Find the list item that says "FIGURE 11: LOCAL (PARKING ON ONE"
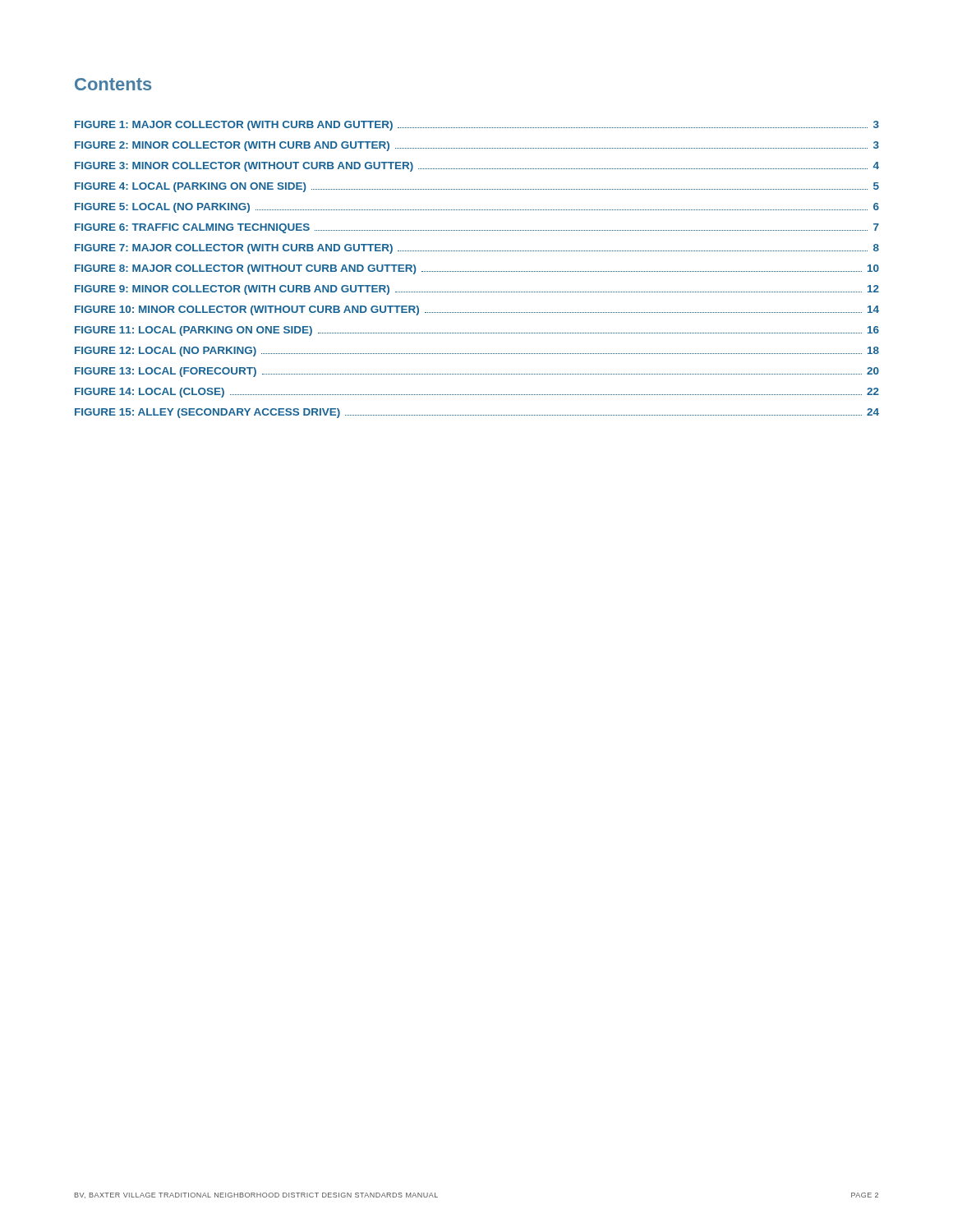The width and height of the screenshot is (953, 1232). [x=476, y=330]
